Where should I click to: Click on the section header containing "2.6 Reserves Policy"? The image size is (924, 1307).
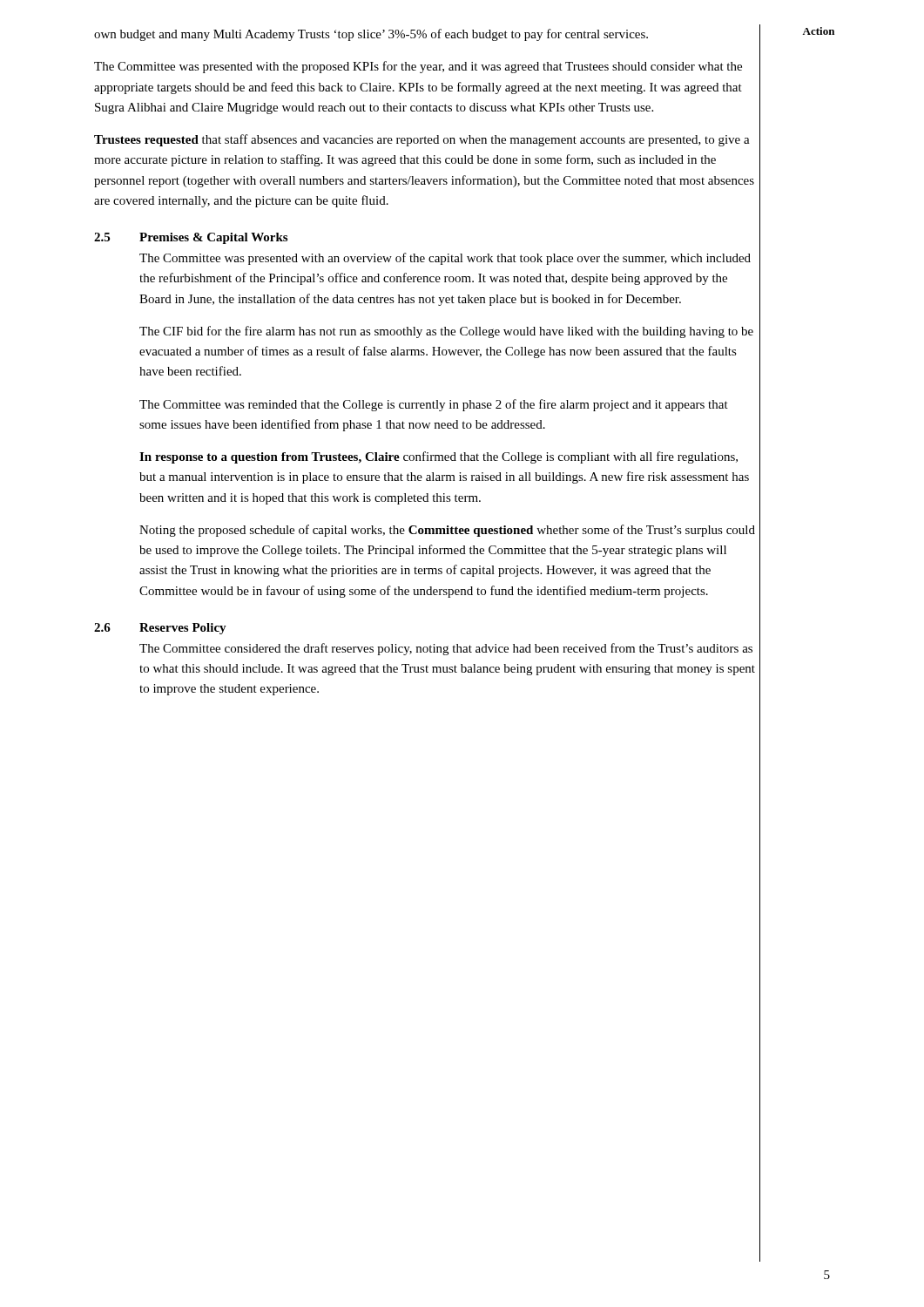pos(160,628)
